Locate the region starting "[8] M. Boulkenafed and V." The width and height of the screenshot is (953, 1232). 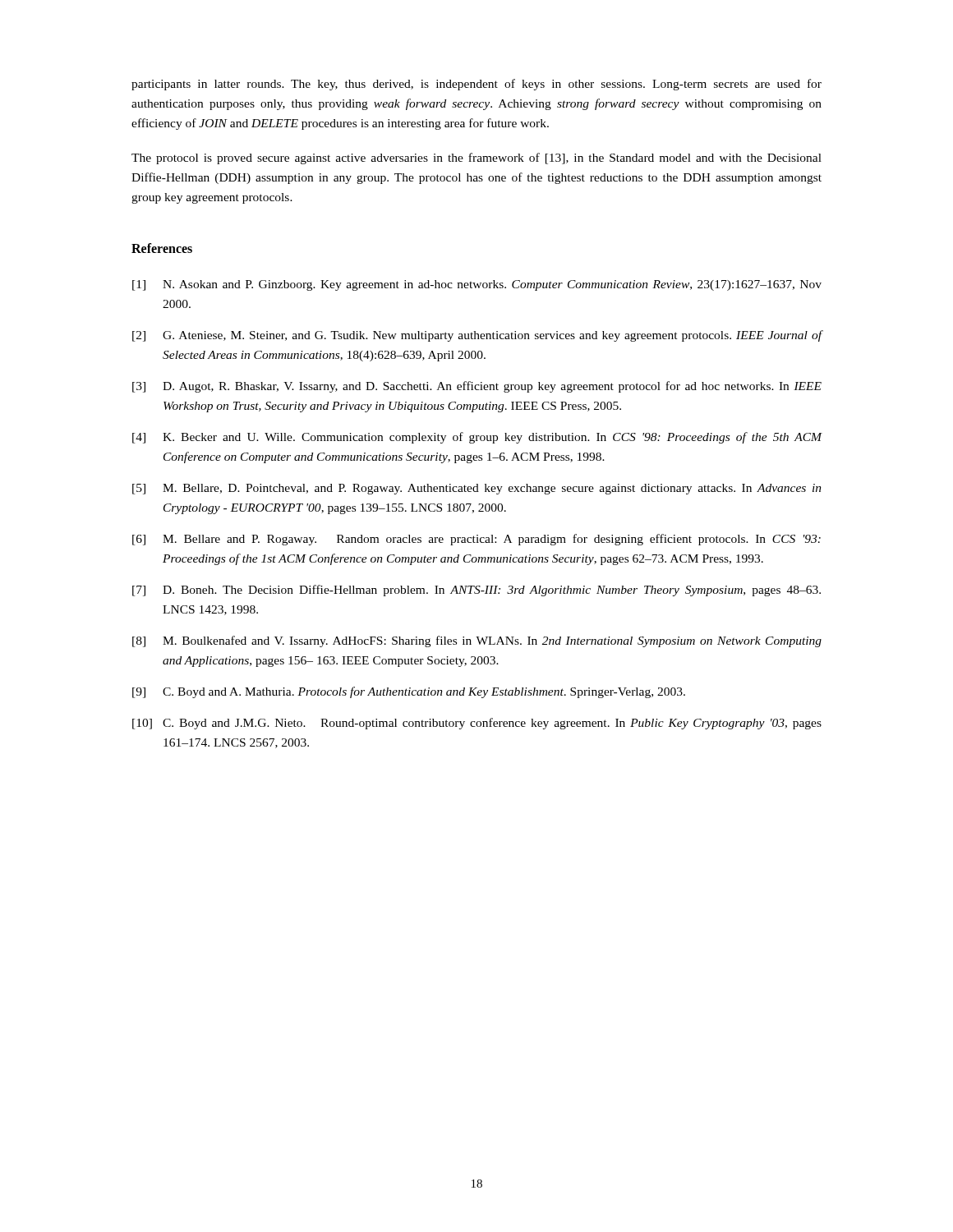[x=476, y=651]
